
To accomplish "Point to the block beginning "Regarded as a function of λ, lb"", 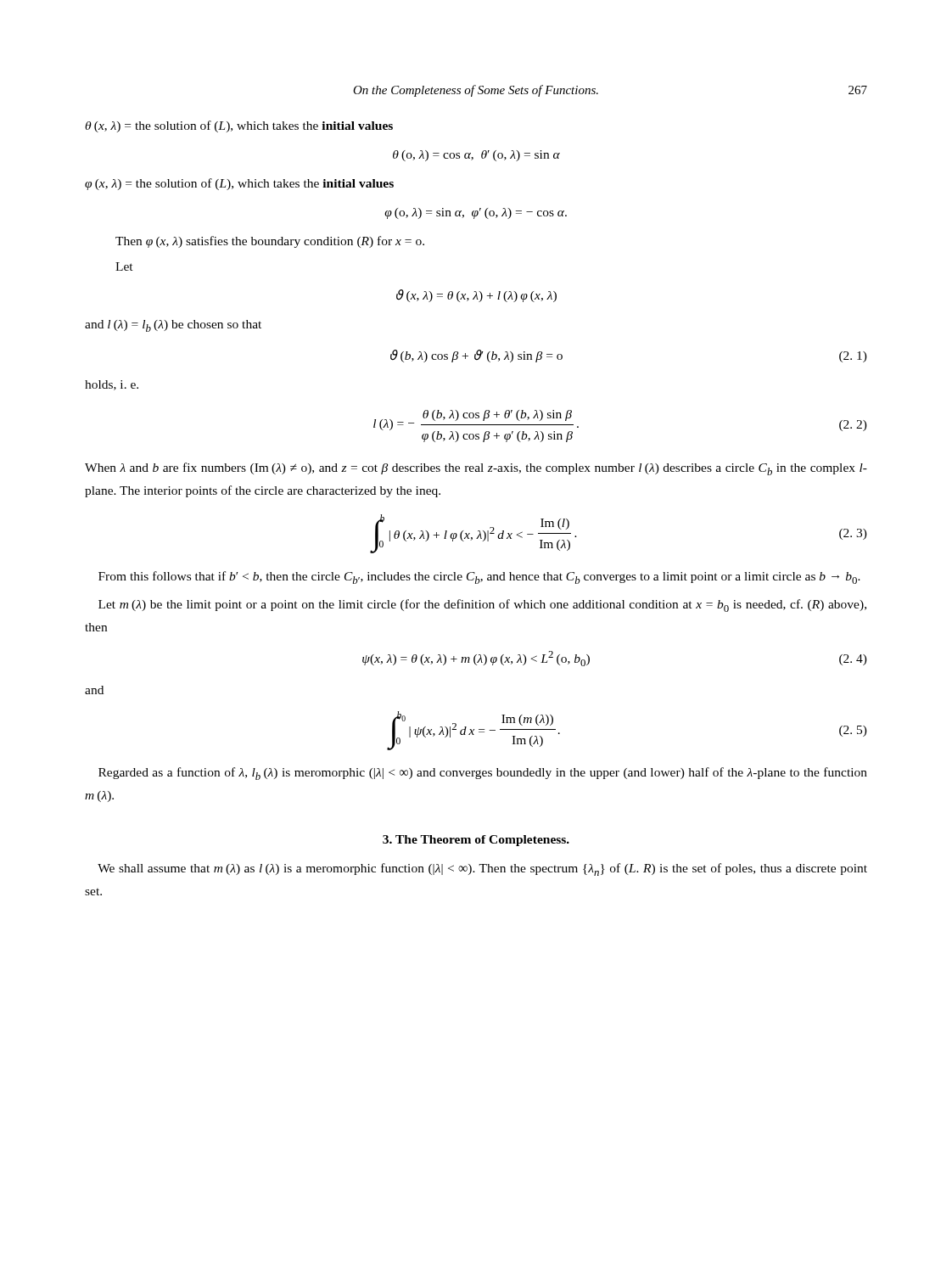I will click(476, 784).
